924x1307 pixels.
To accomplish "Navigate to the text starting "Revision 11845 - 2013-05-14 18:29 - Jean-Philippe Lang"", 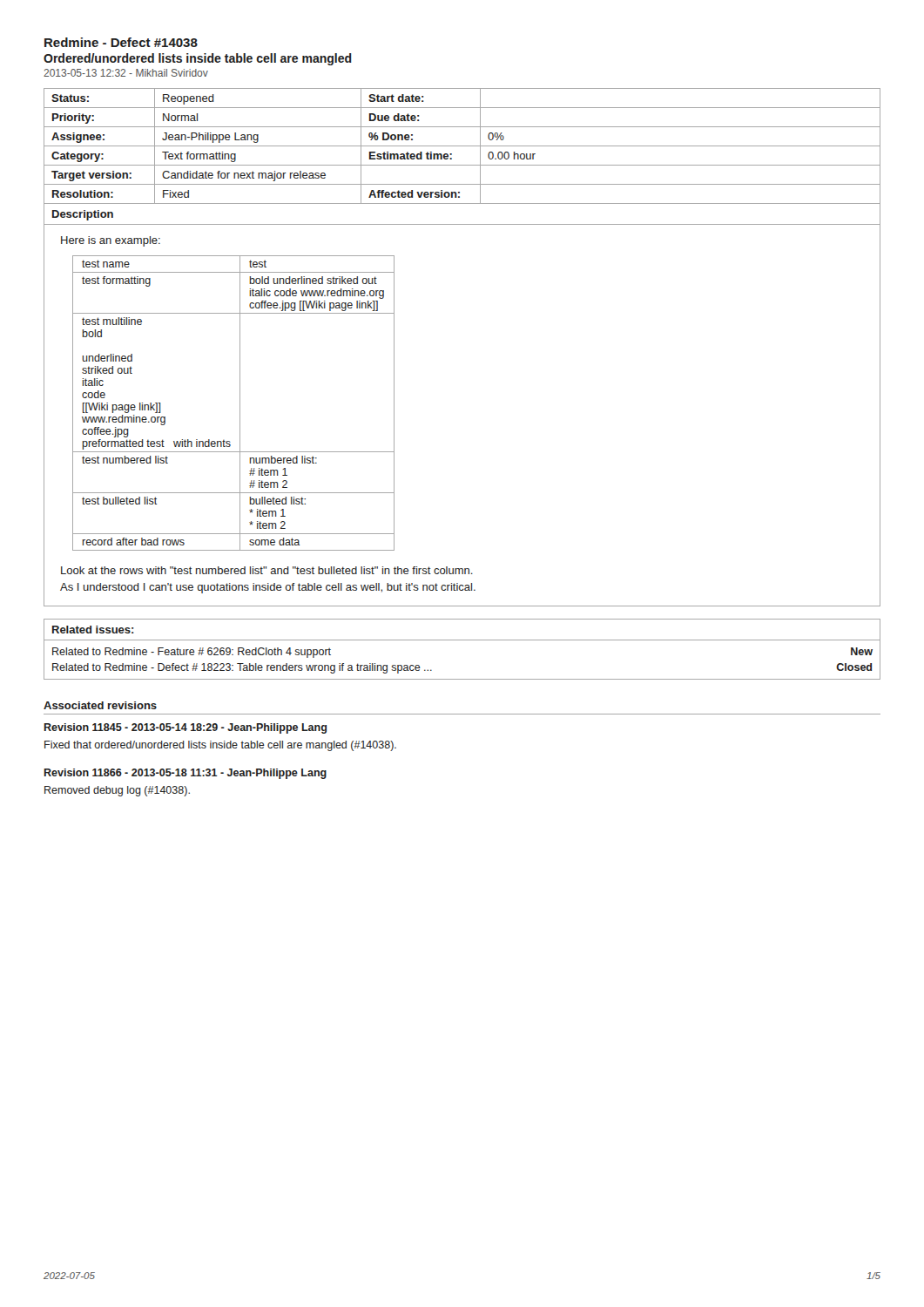I will pos(185,728).
